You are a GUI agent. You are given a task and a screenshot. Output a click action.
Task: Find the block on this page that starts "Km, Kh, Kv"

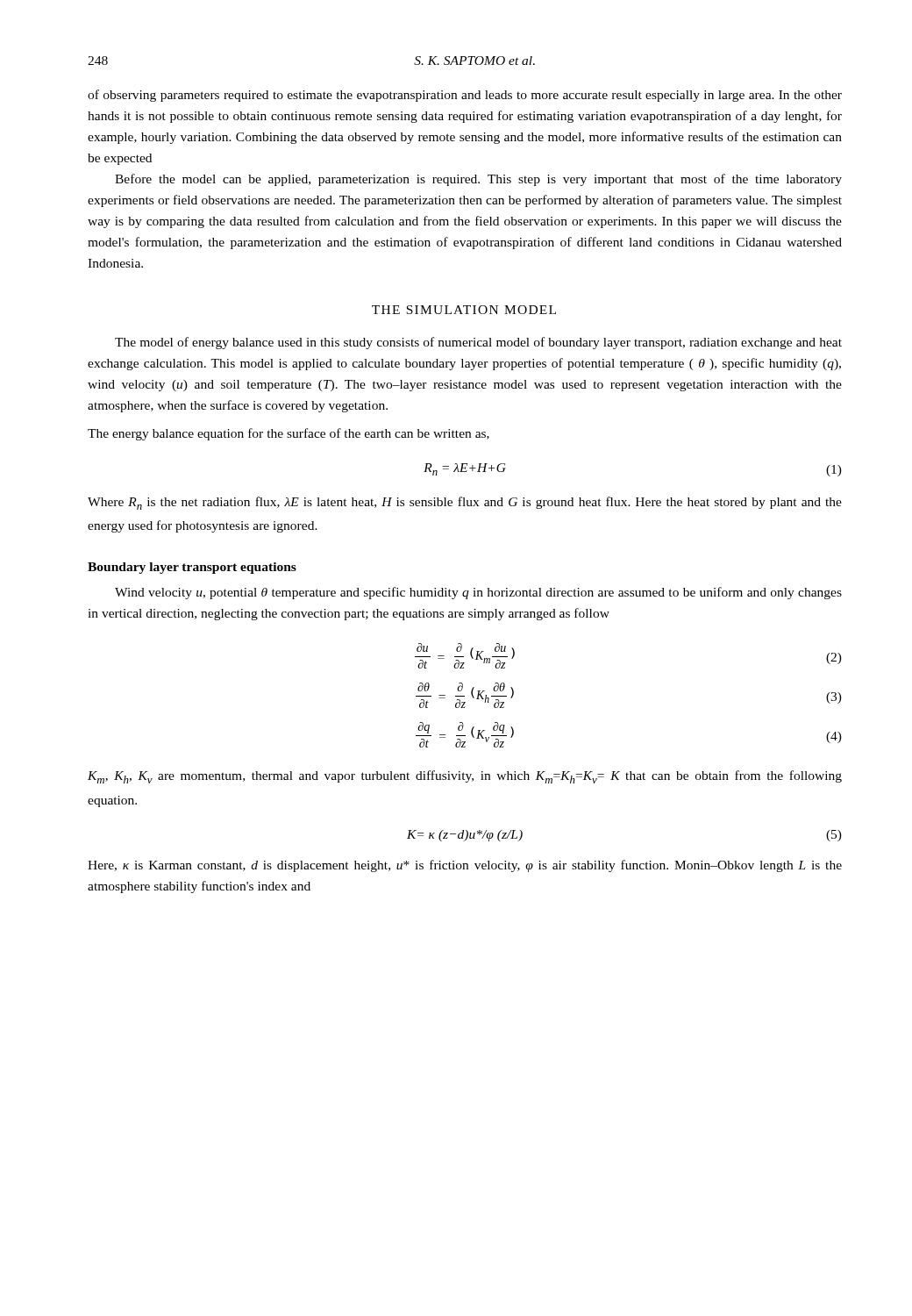pos(465,788)
